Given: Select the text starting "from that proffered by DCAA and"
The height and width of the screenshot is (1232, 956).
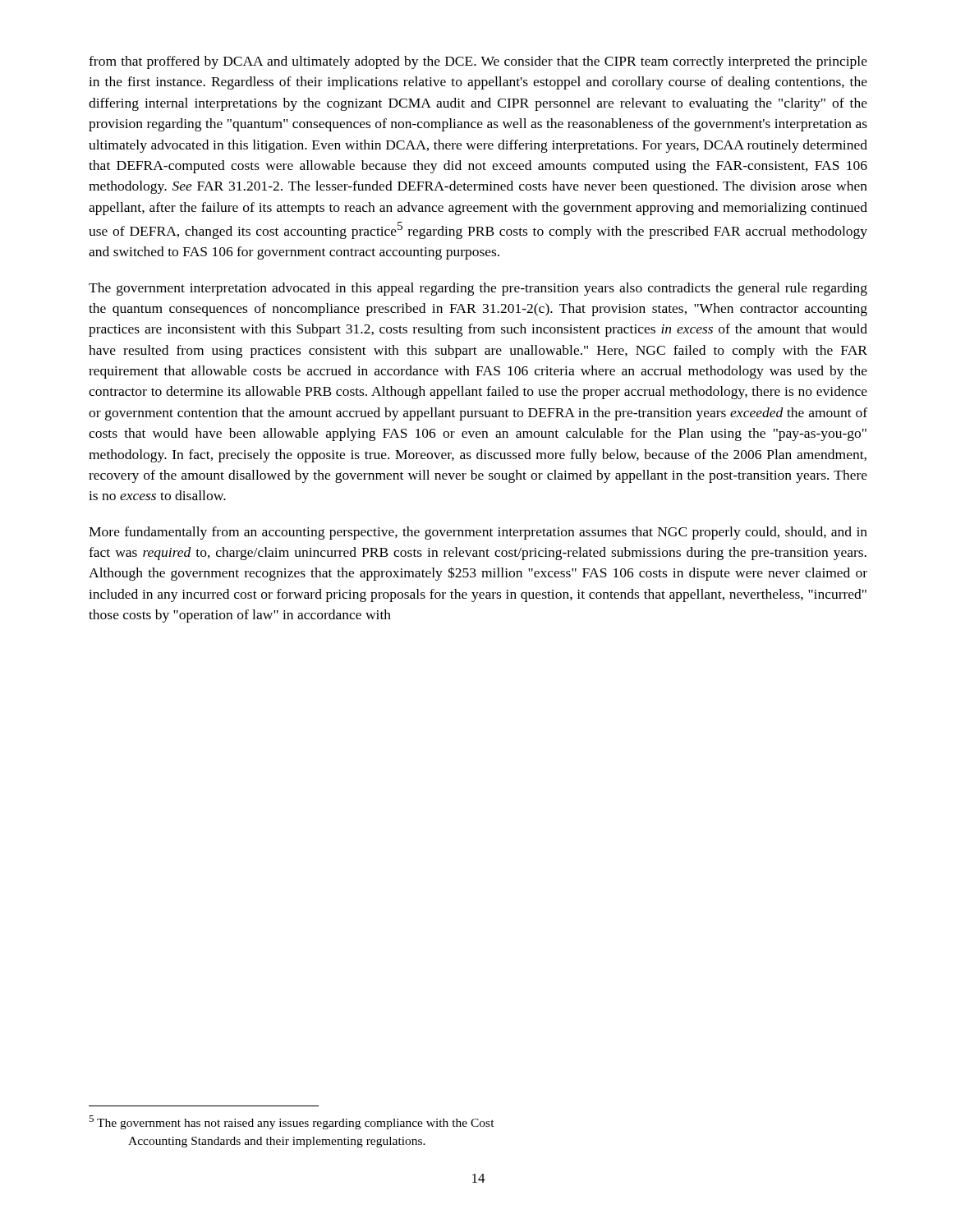Looking at the screenshot, I should (x=478, y=157).
